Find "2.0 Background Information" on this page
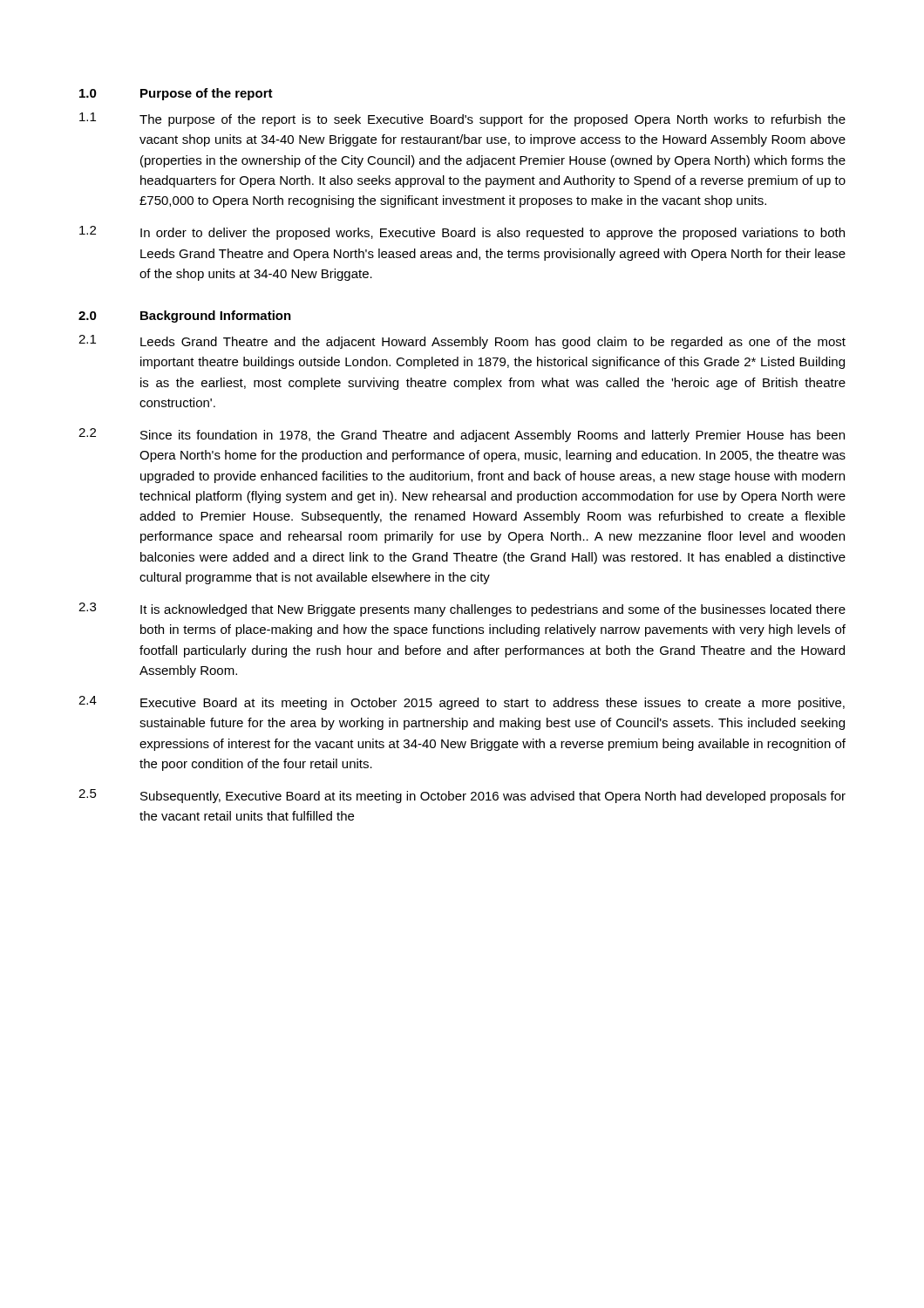The image size is (924, 1308). click(x=185, y=315)
